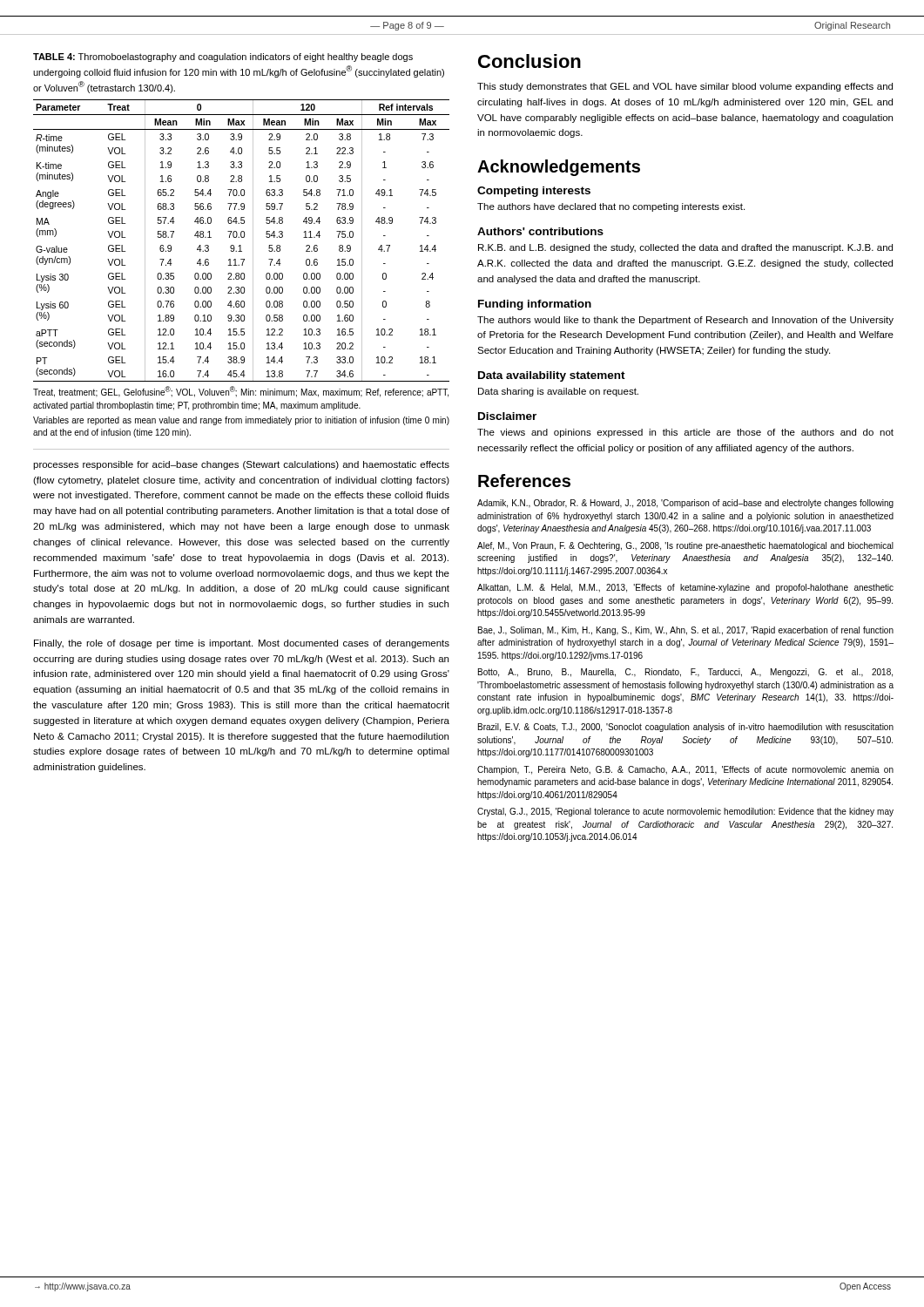Click where it says "Data availability statement"
The image size is (924, 1307).
(551, 375)
